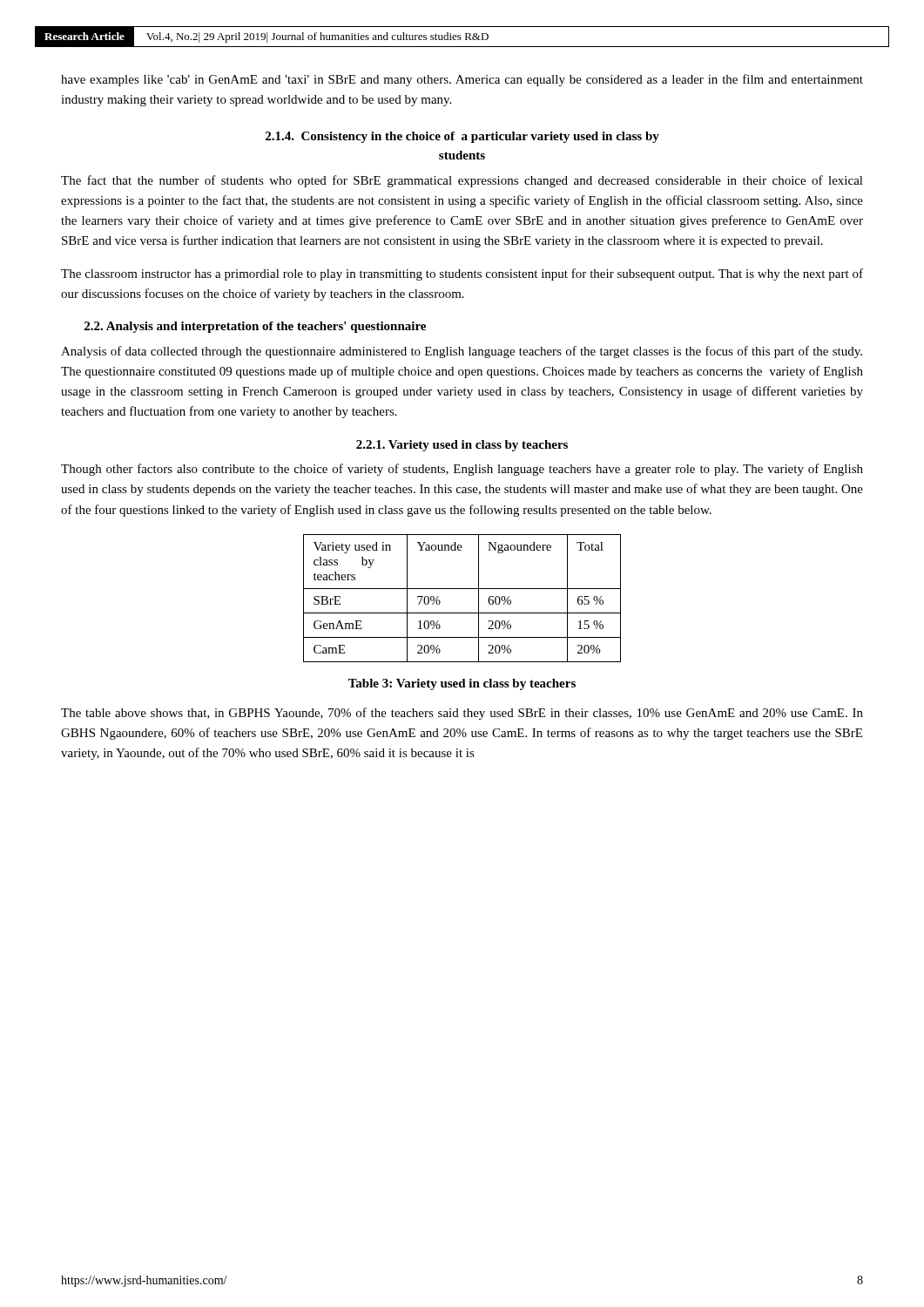Where is the passage that starts "have examples like 'cab' in GenAmE"?
Screen dimensions: 1307x924
(x=462, y=89)
